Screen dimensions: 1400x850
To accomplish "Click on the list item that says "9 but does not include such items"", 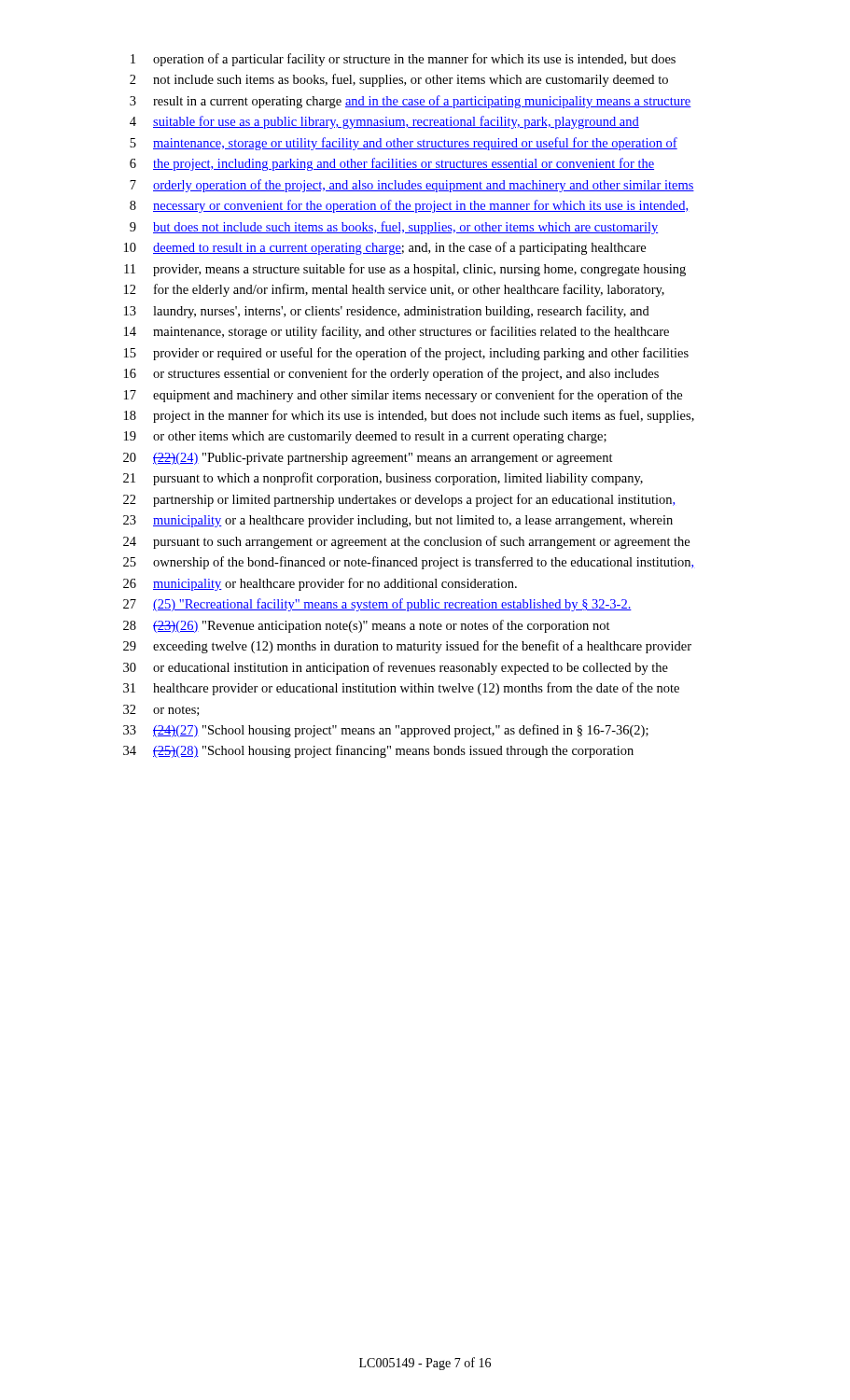I will 442,227.
